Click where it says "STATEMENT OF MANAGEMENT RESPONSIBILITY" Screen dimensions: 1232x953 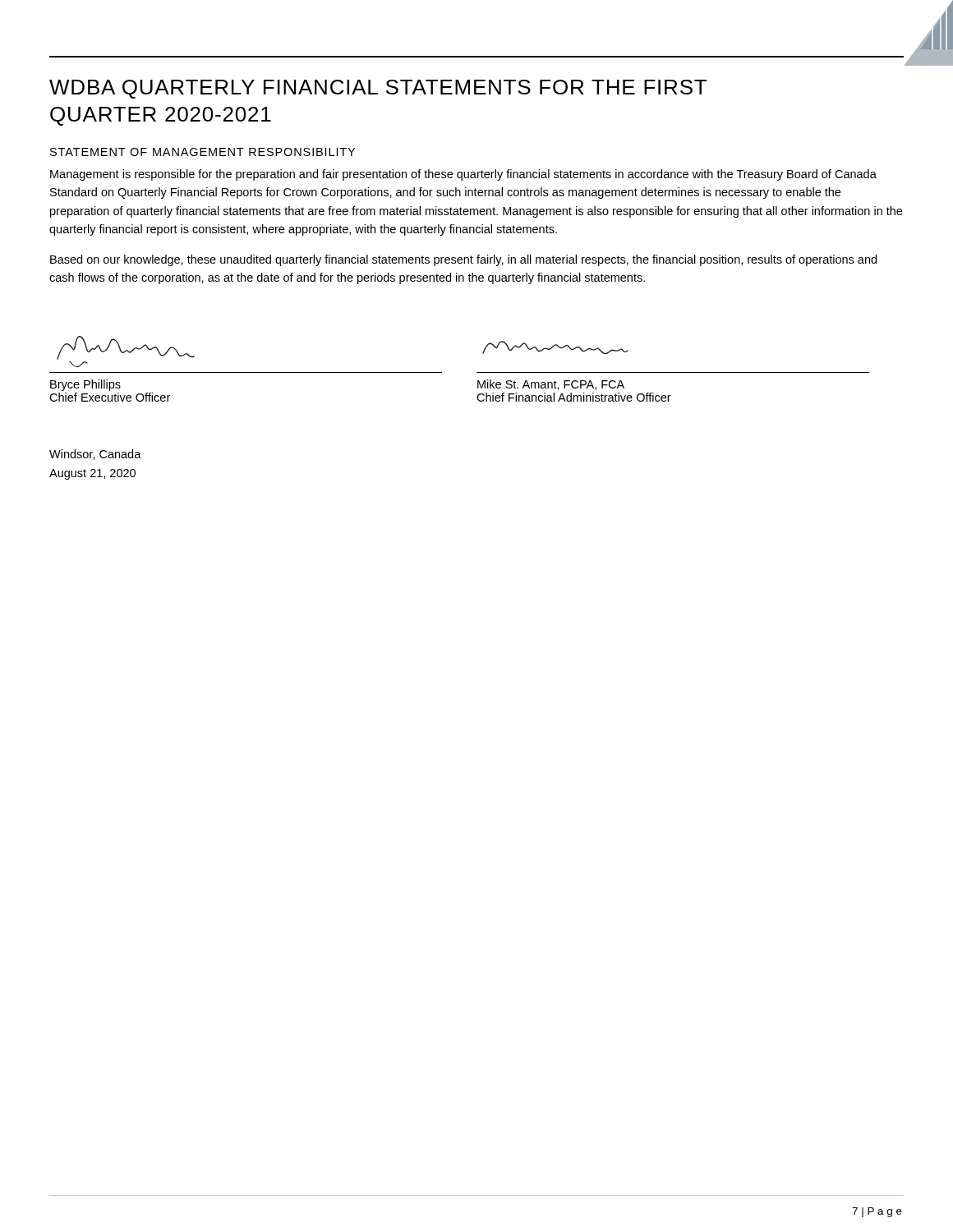[x=203, y=152]
